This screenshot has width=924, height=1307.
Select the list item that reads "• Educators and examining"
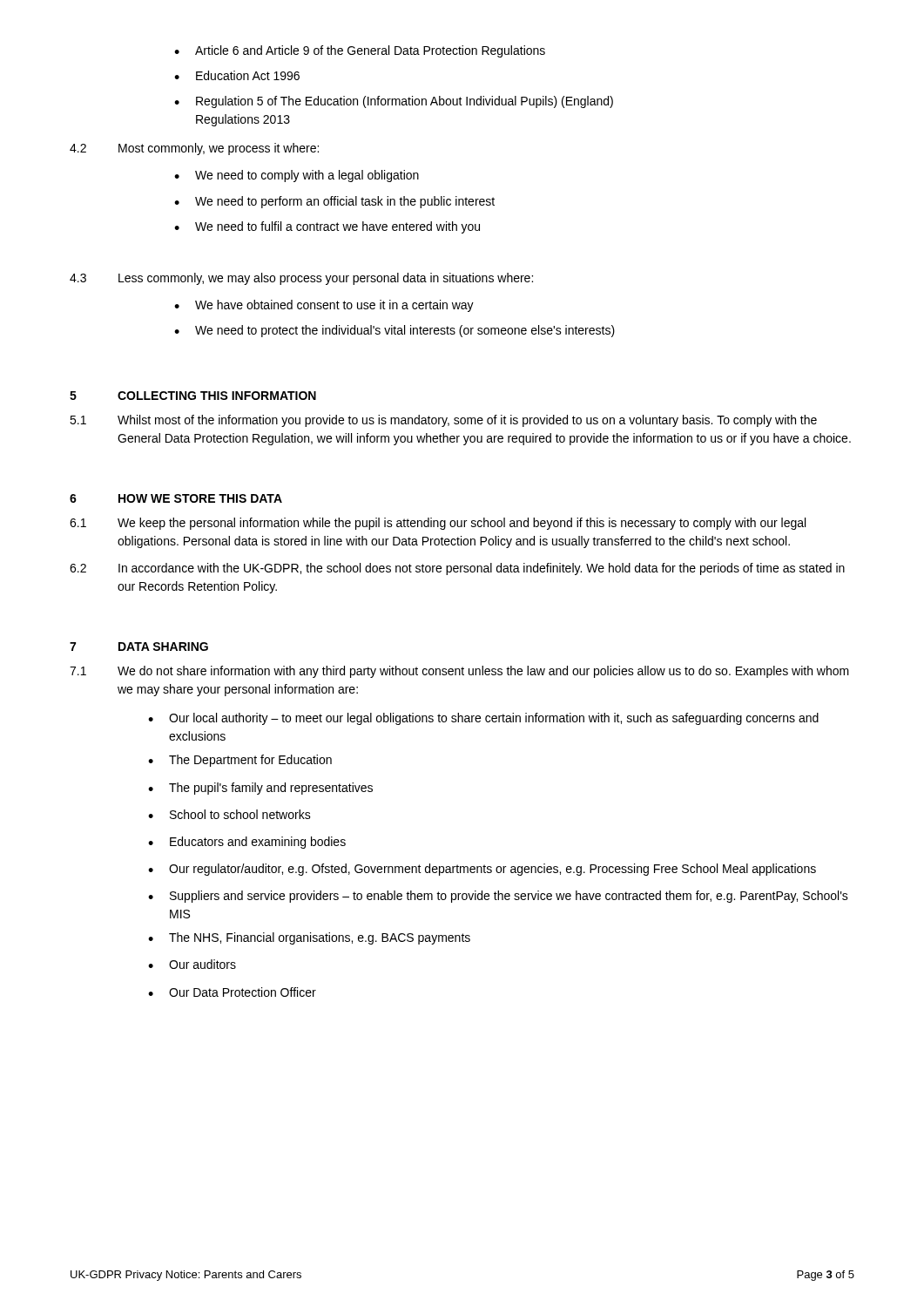(x=247, y=844)
